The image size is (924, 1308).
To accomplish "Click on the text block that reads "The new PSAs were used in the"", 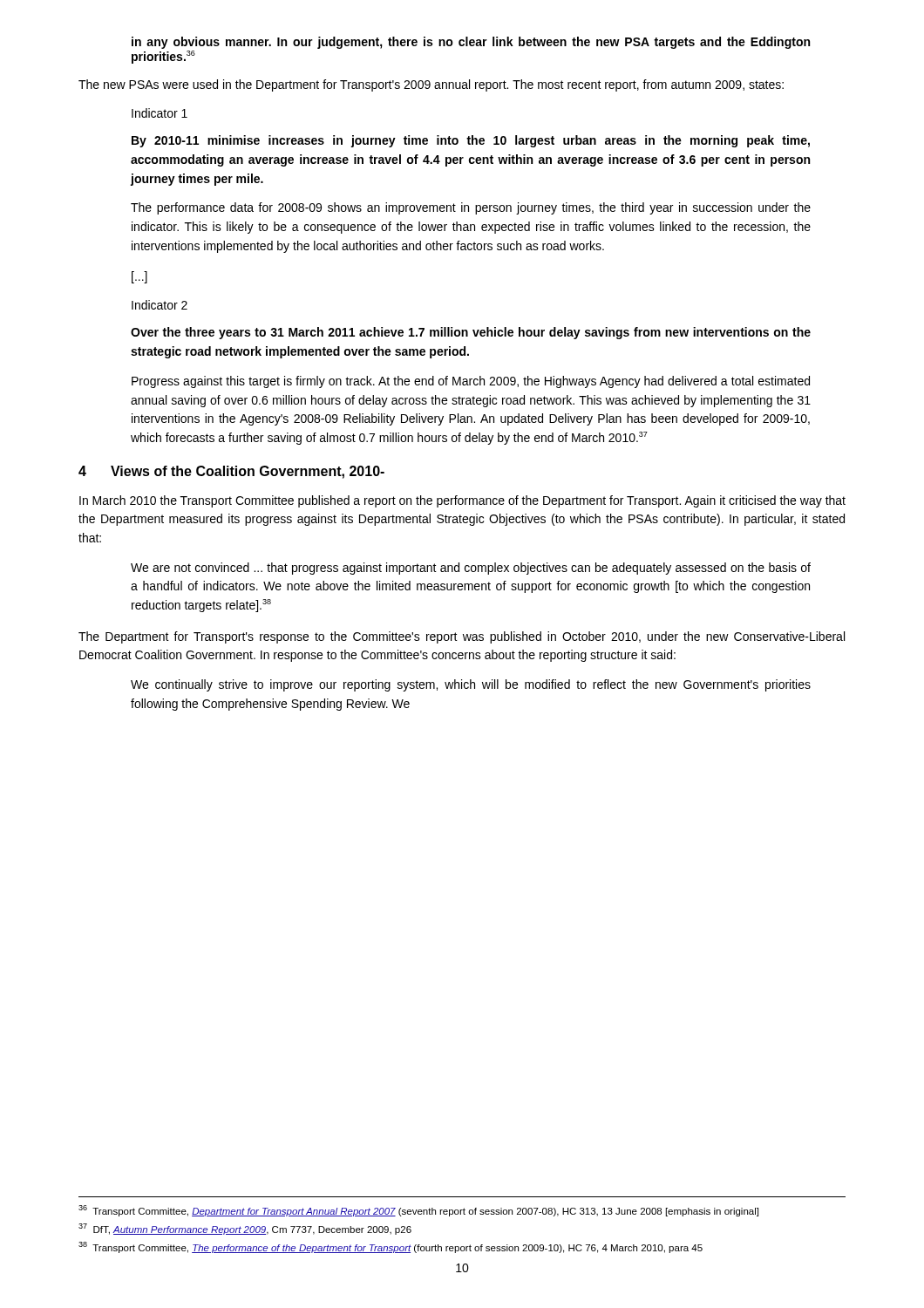I will (x=432, y=84).
